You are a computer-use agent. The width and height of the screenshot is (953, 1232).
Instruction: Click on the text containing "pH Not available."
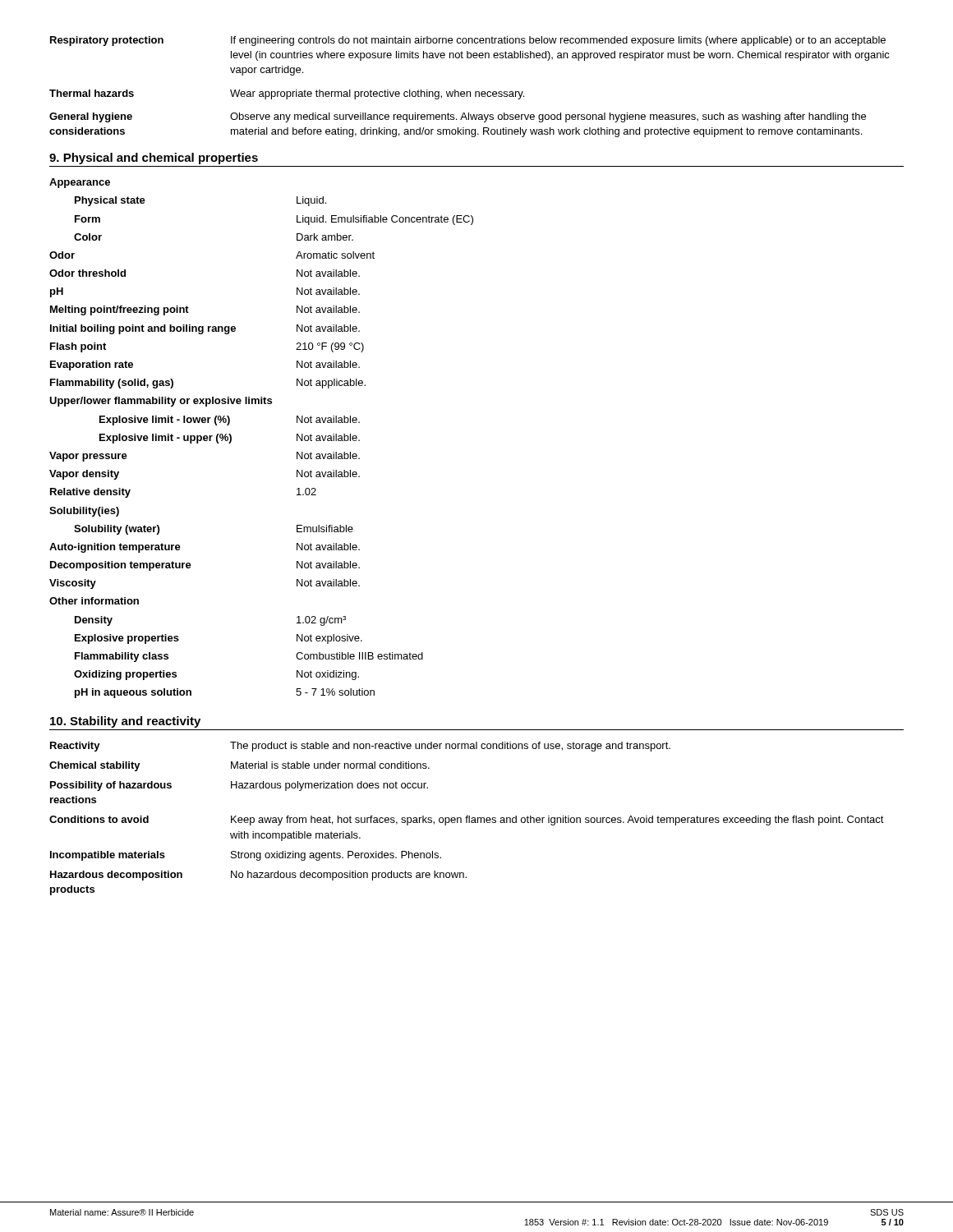[x=60, y=291]
